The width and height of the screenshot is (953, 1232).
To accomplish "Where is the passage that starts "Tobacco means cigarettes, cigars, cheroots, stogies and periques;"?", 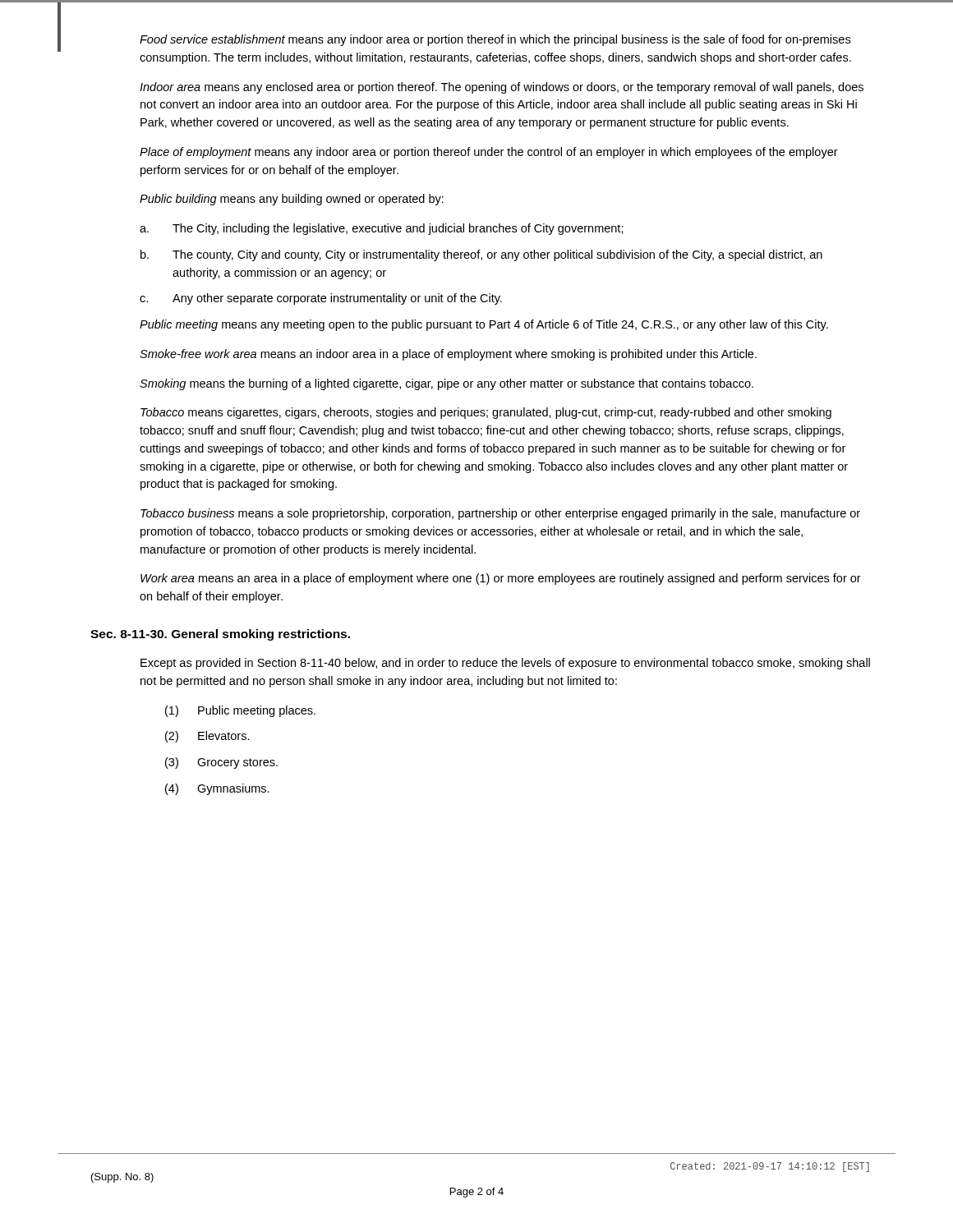I will [505, 449].
